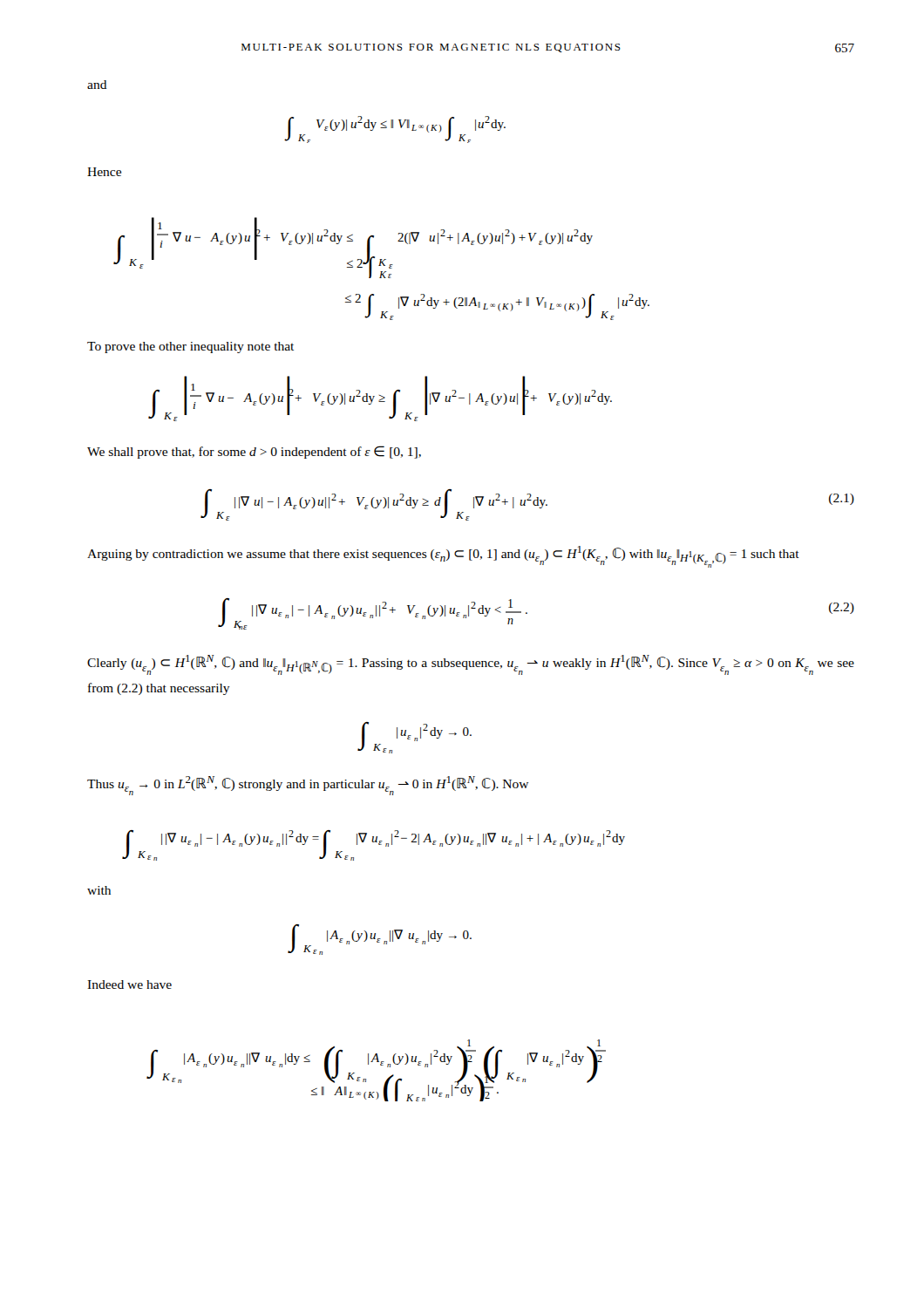Point to the region starting "∫ K ε n | u ε"
The width and height of the screenshot is (924, 1308).
(471, 730)
